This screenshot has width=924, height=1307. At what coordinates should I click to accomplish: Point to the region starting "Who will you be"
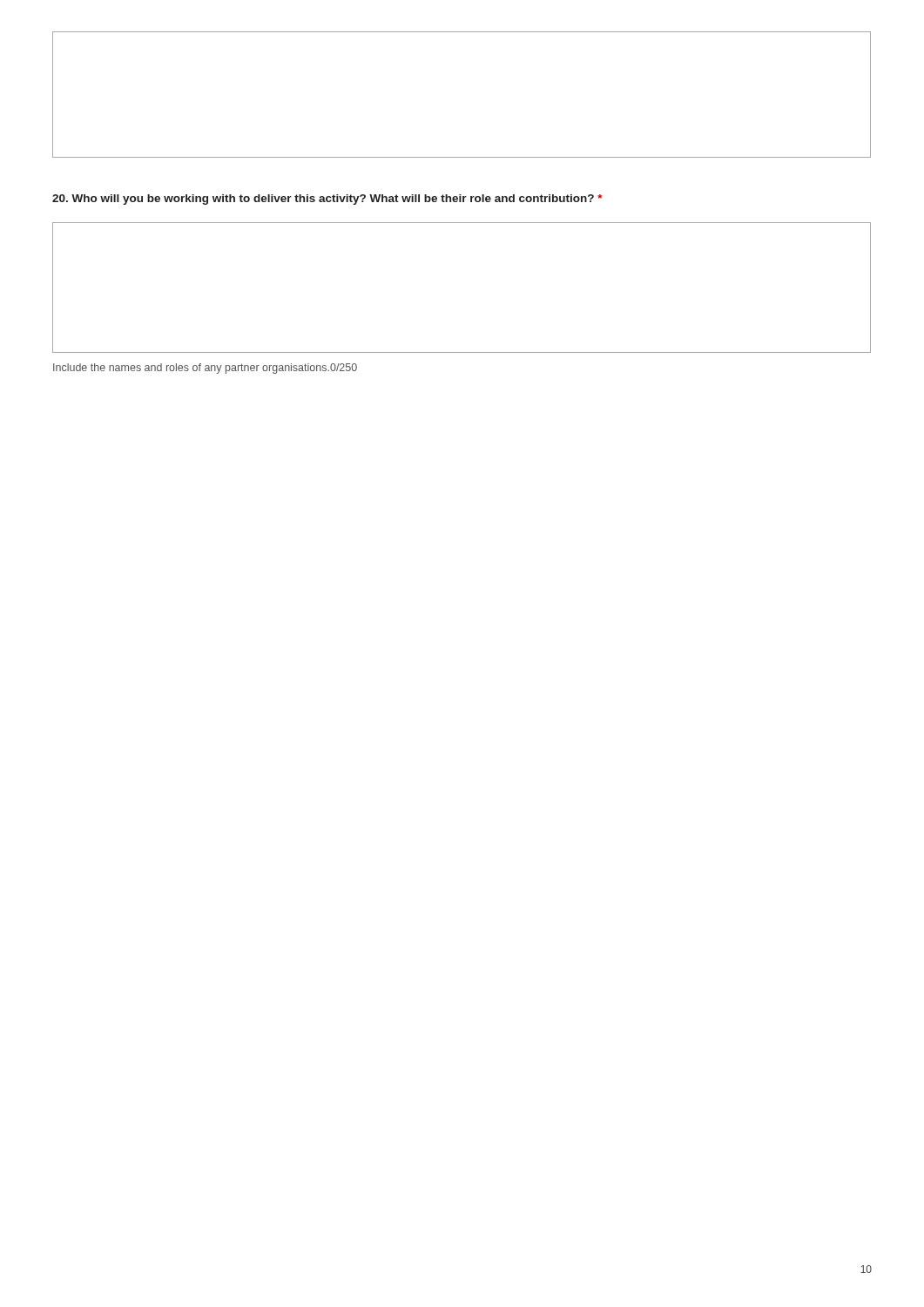327,198
